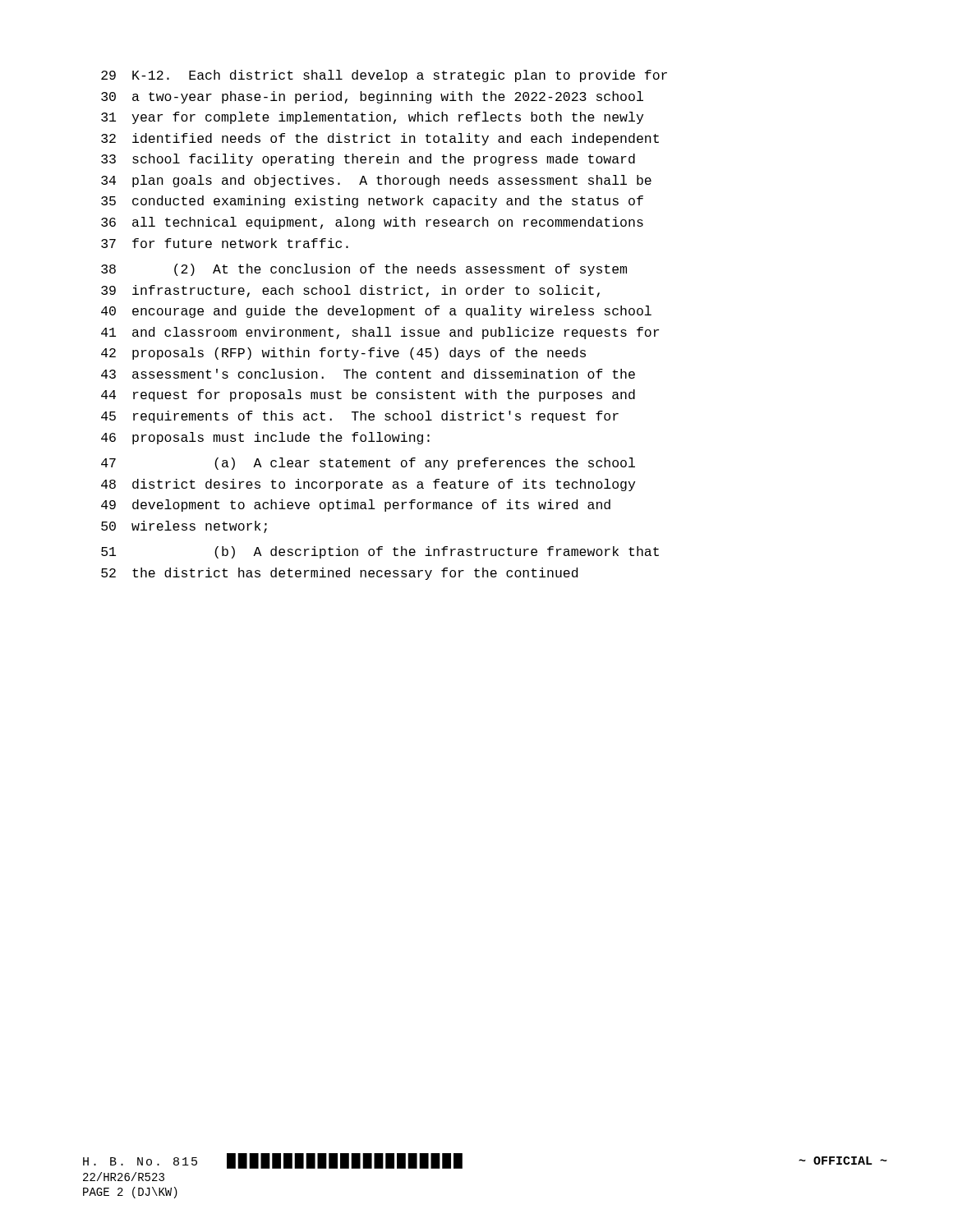
Task: Find the element starting "38 (2) At the conclusion of the needs"
Action: [x=476, y=354]
